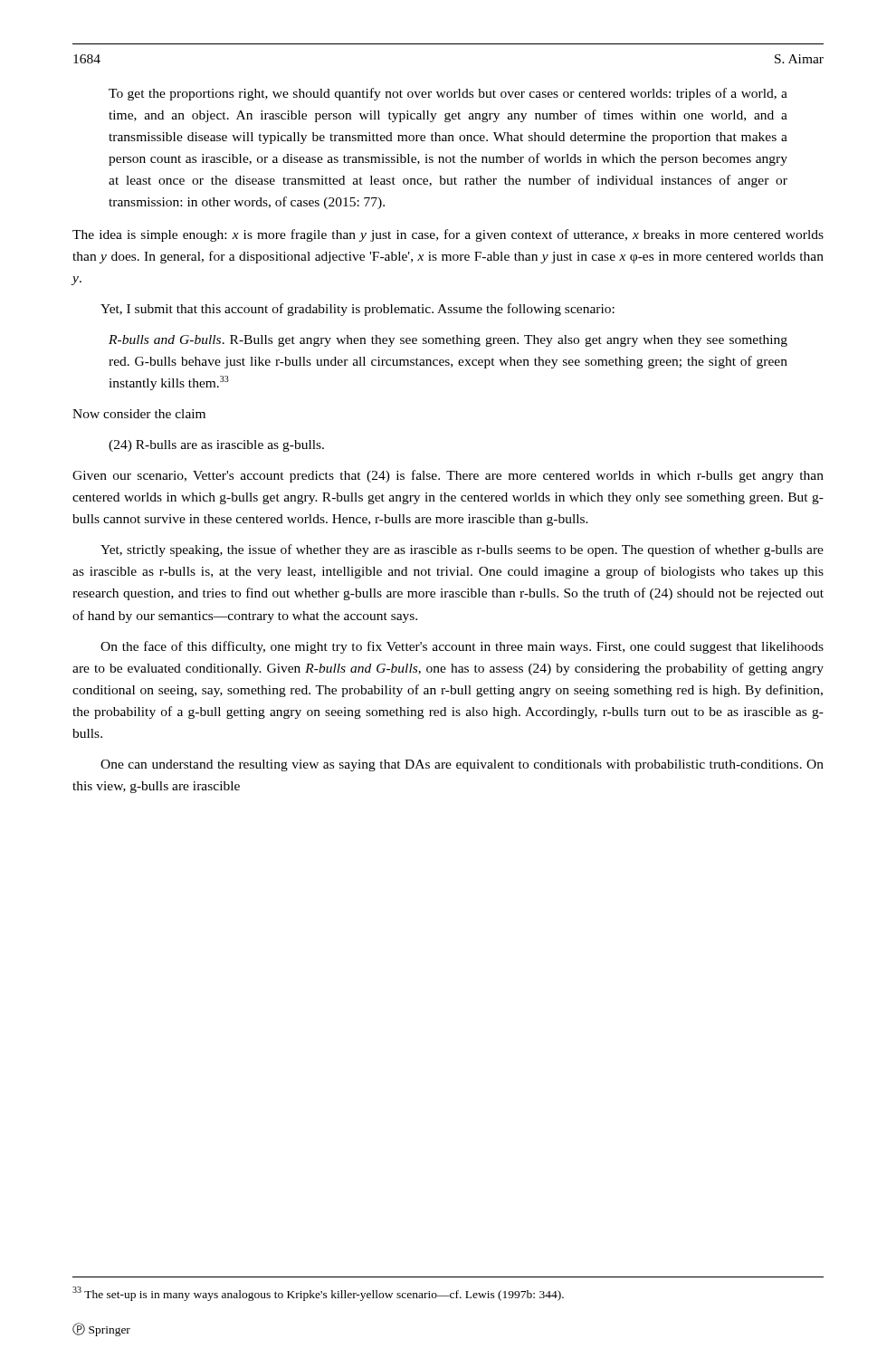Select the region starting "To get the proportions right, we"
The image size is (896, 1358).
pos(448,147)
